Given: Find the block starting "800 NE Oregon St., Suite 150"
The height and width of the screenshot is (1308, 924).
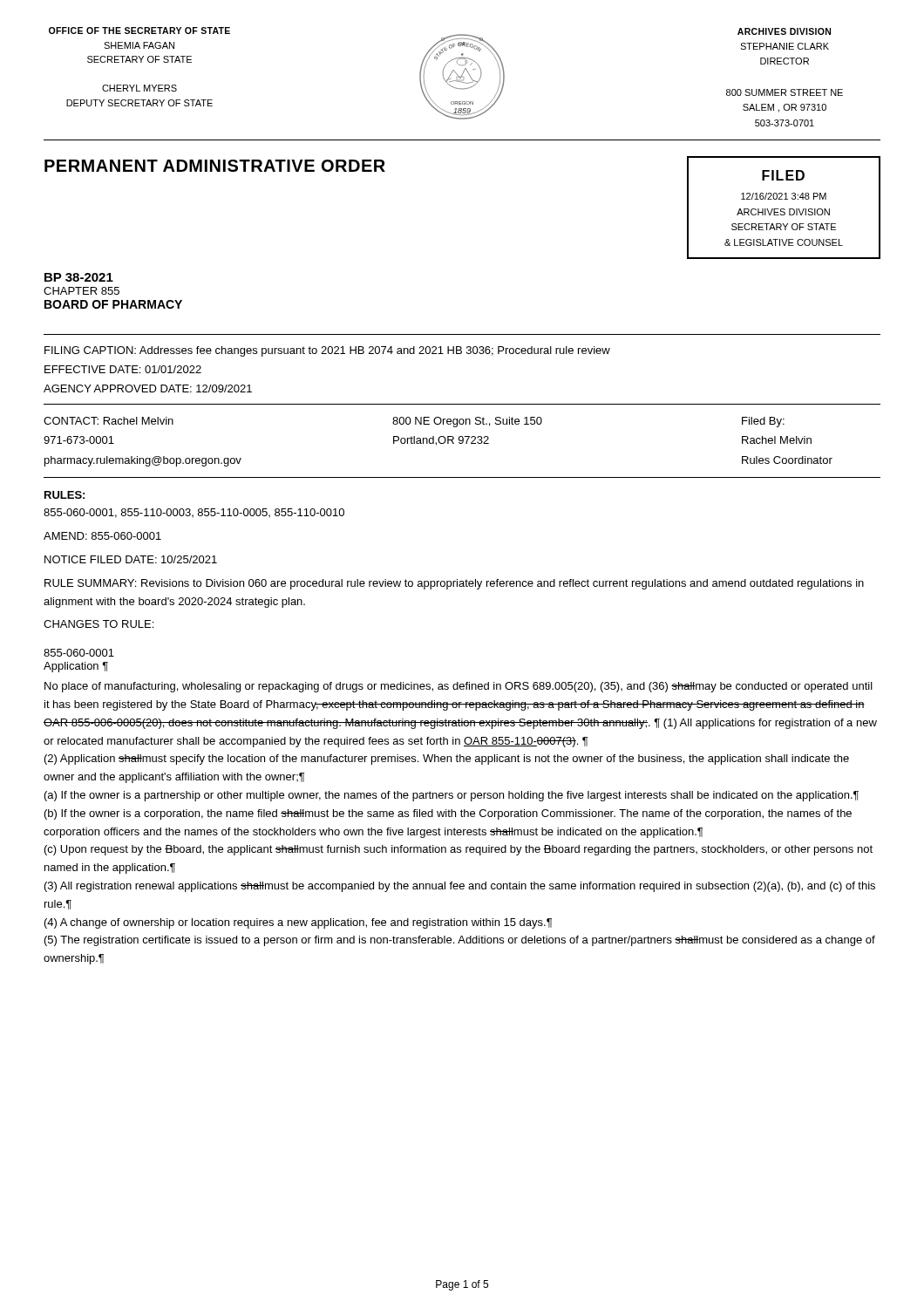Looking at the screenshot, I should (x=467, y=431).
